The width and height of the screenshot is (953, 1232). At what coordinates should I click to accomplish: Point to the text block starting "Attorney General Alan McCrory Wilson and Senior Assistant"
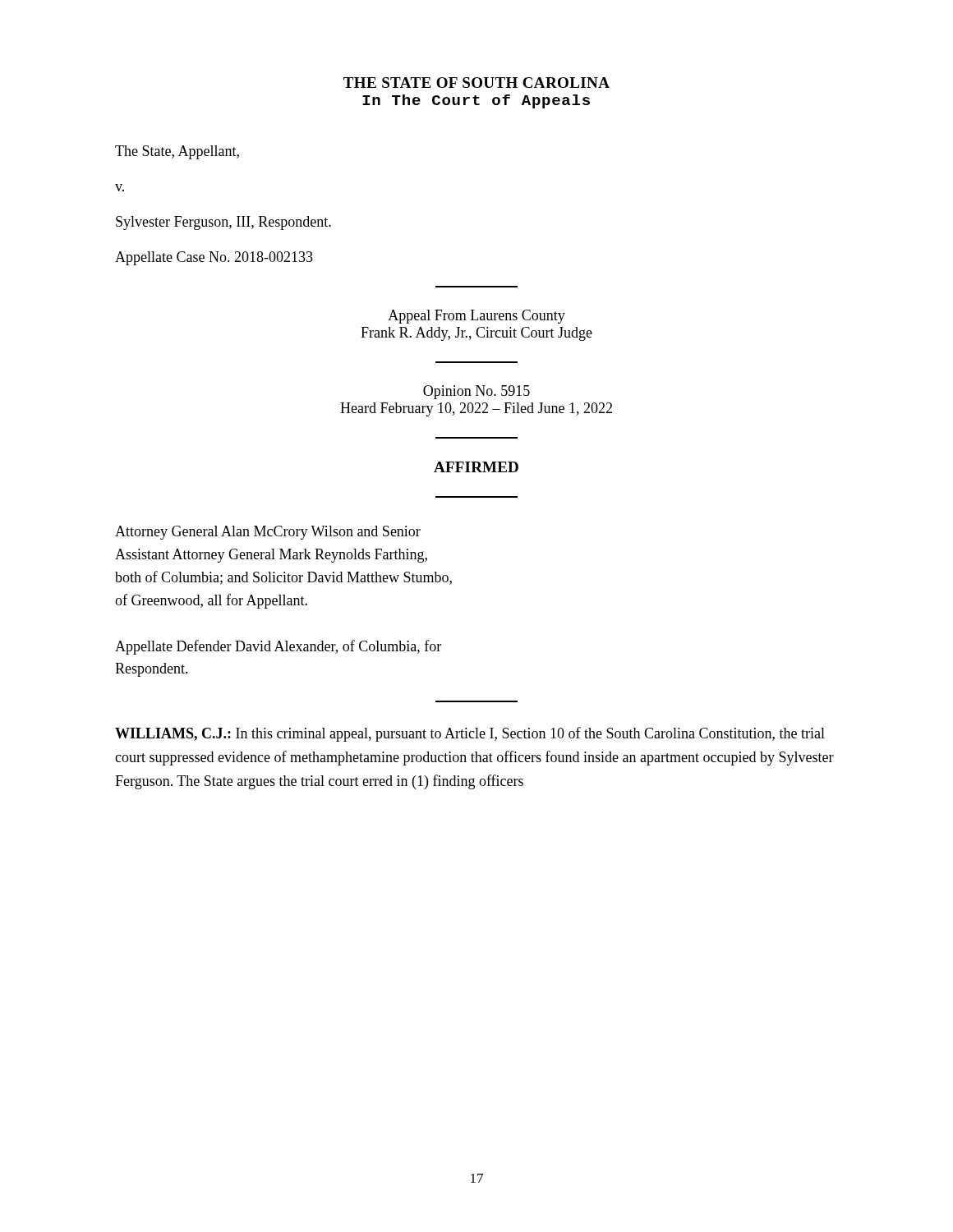284,566
